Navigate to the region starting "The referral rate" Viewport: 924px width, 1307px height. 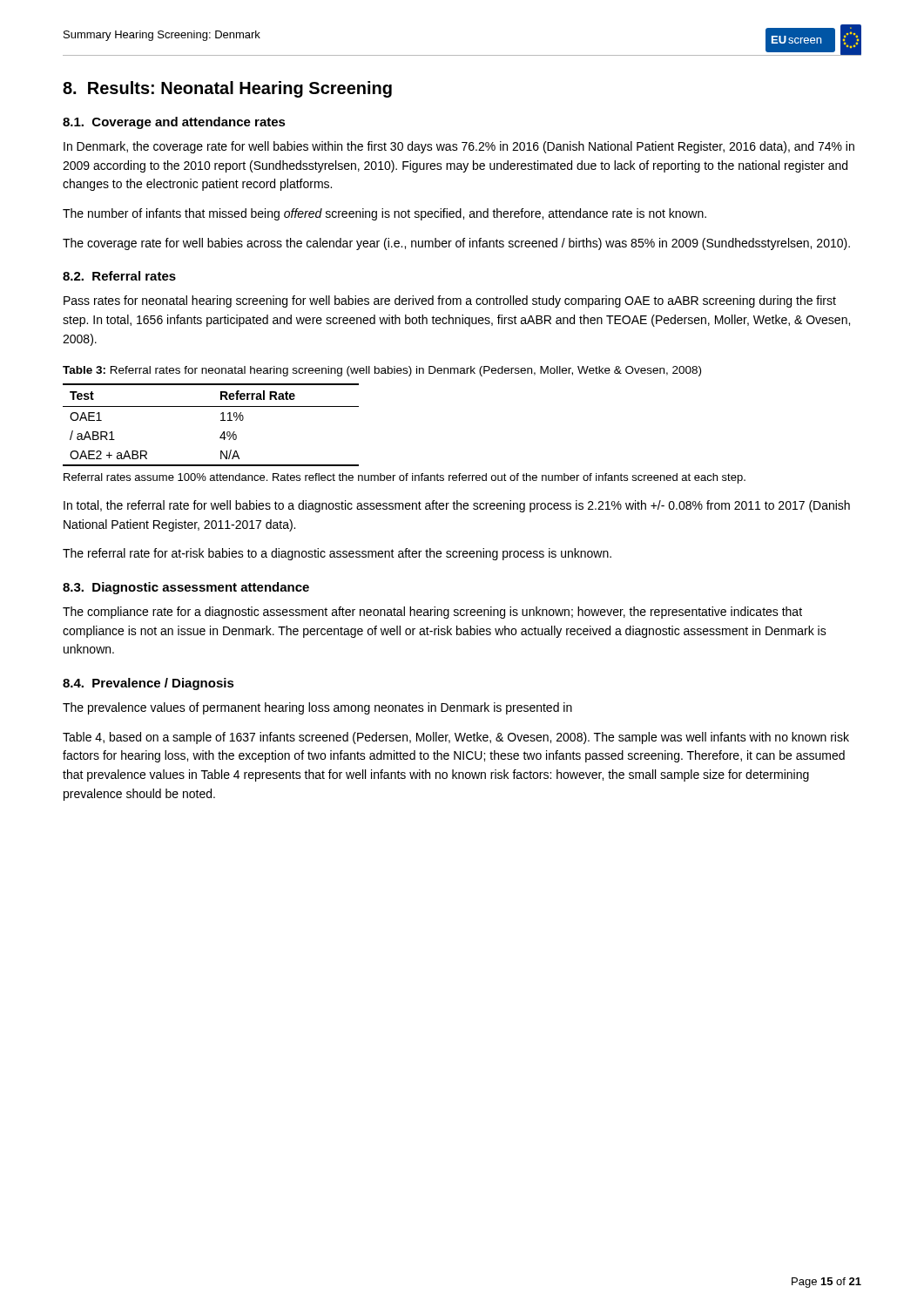click(x=462, y=554)
